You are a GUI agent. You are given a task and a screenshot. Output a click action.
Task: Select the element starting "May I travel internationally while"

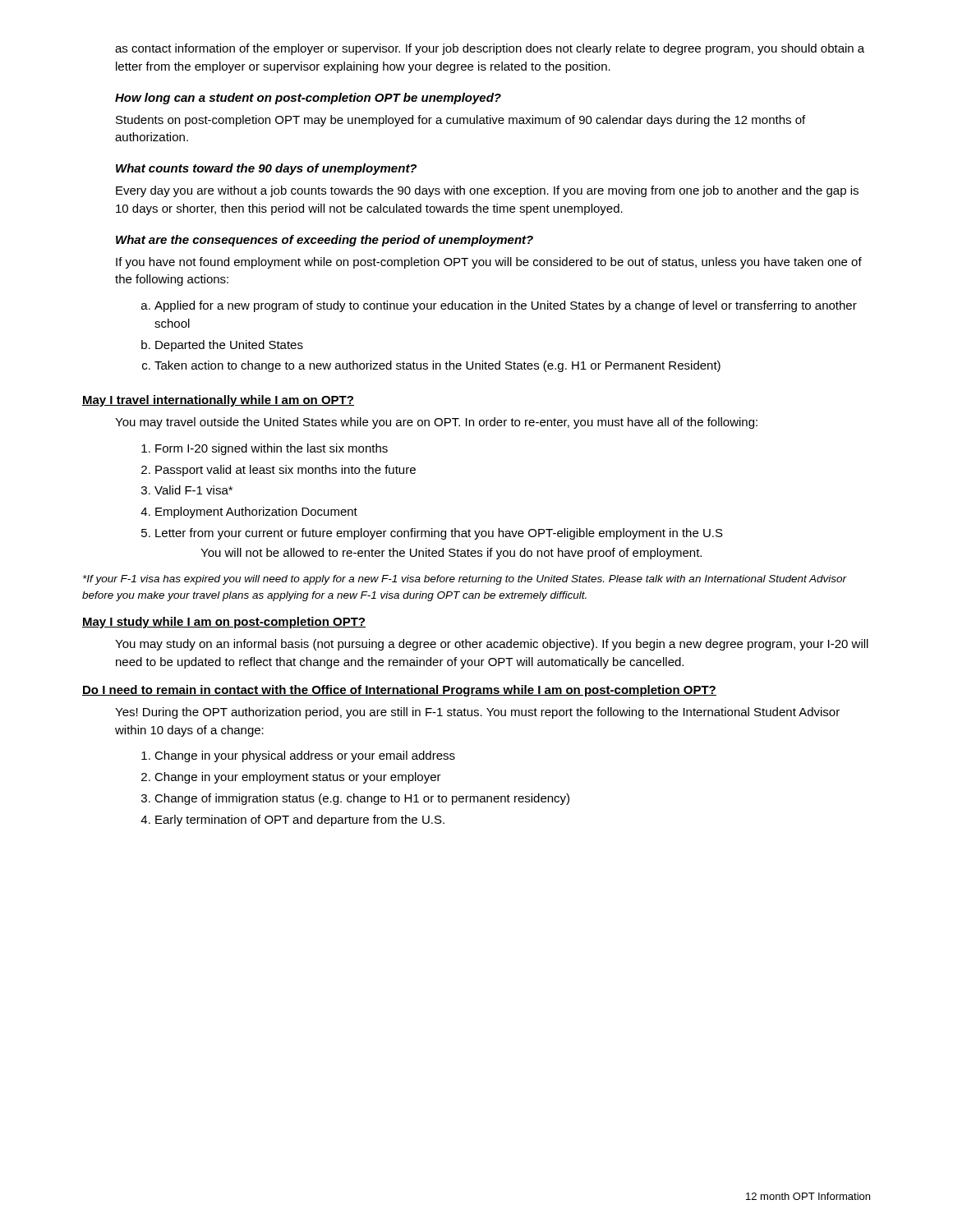[218, 400]
